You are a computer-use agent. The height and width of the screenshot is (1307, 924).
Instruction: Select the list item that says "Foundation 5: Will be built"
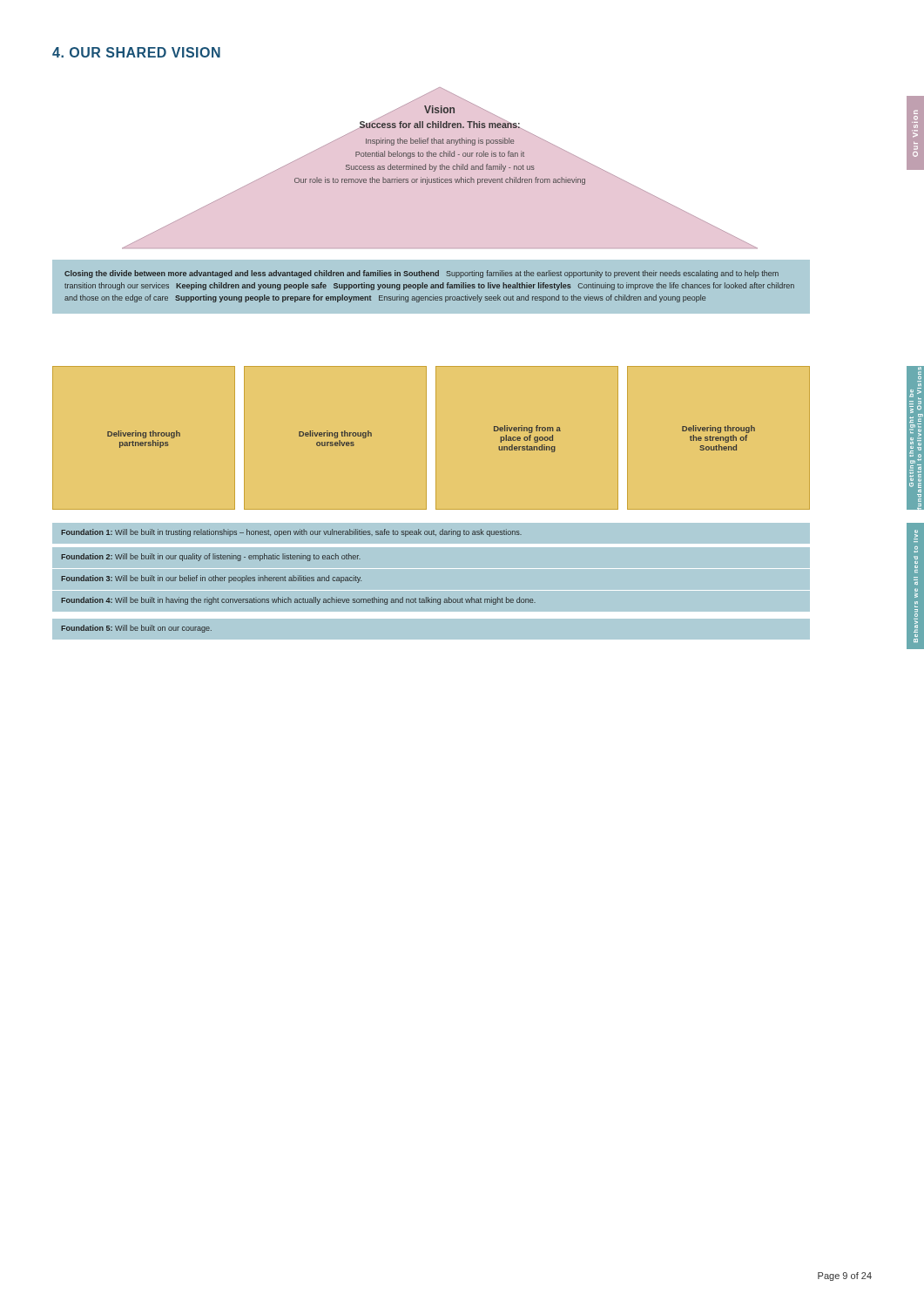[137, 628]
